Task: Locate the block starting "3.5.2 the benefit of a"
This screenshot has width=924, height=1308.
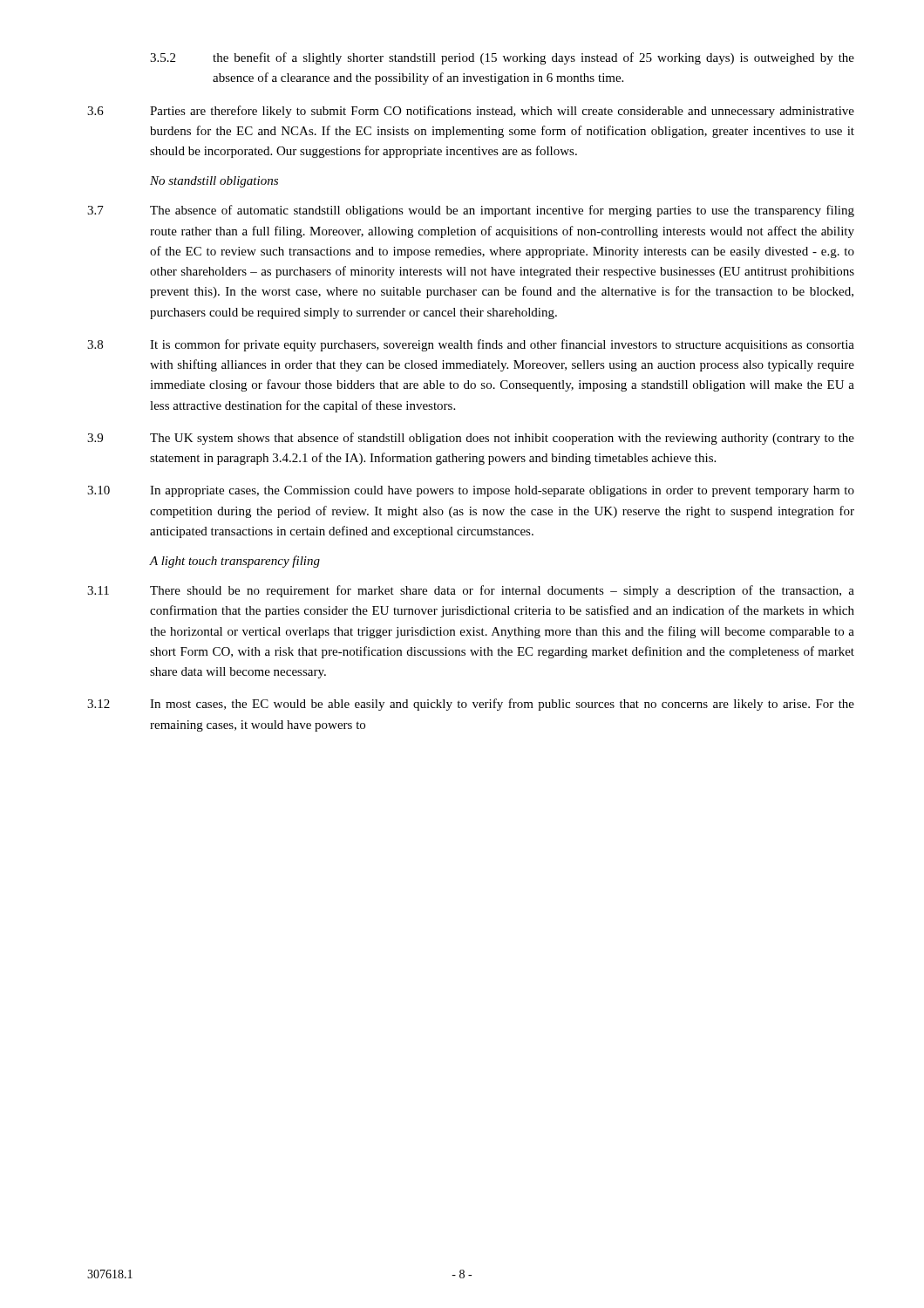Action: [502, 68]
